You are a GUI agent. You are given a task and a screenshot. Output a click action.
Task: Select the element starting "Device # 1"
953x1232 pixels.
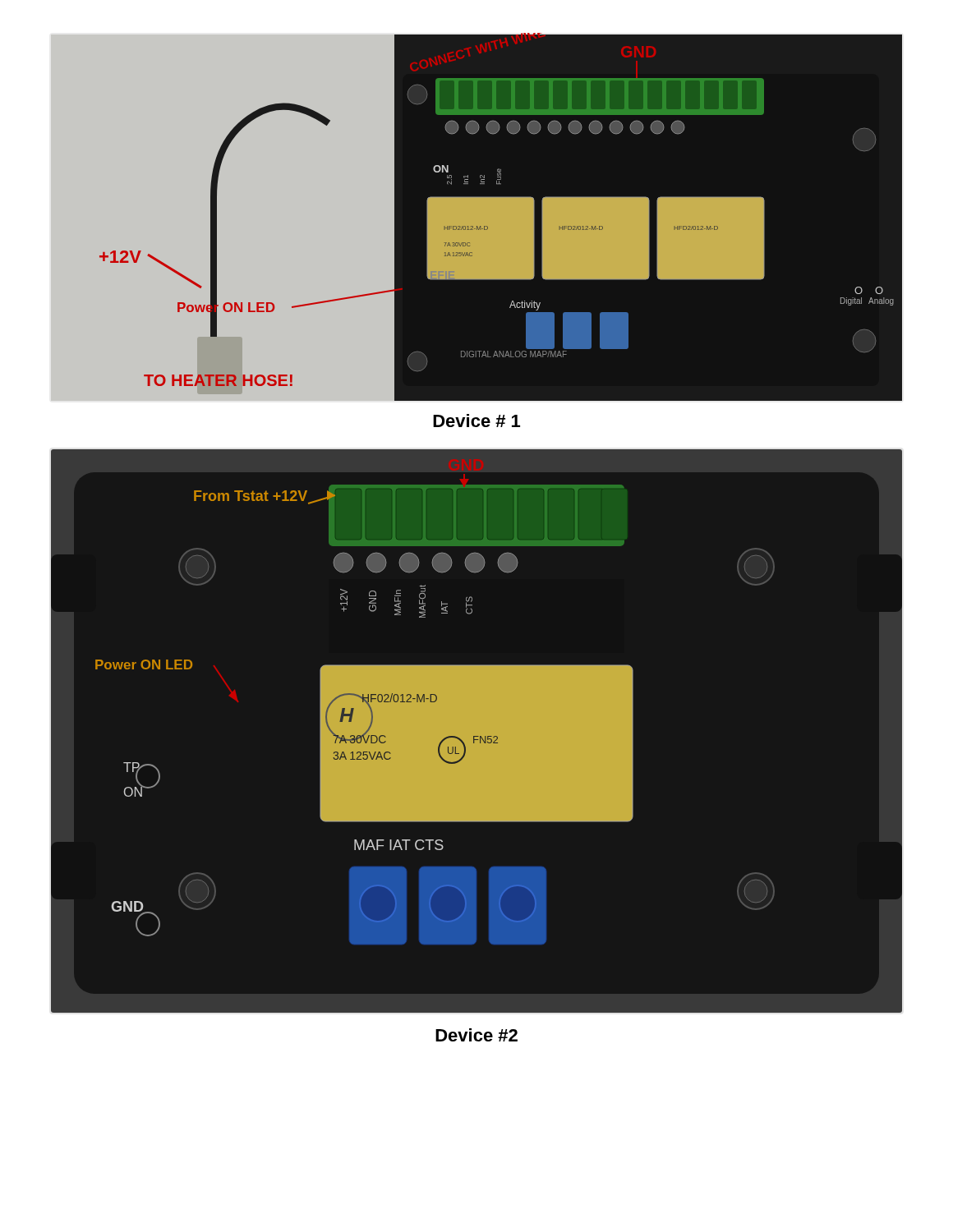pos(476,421)
